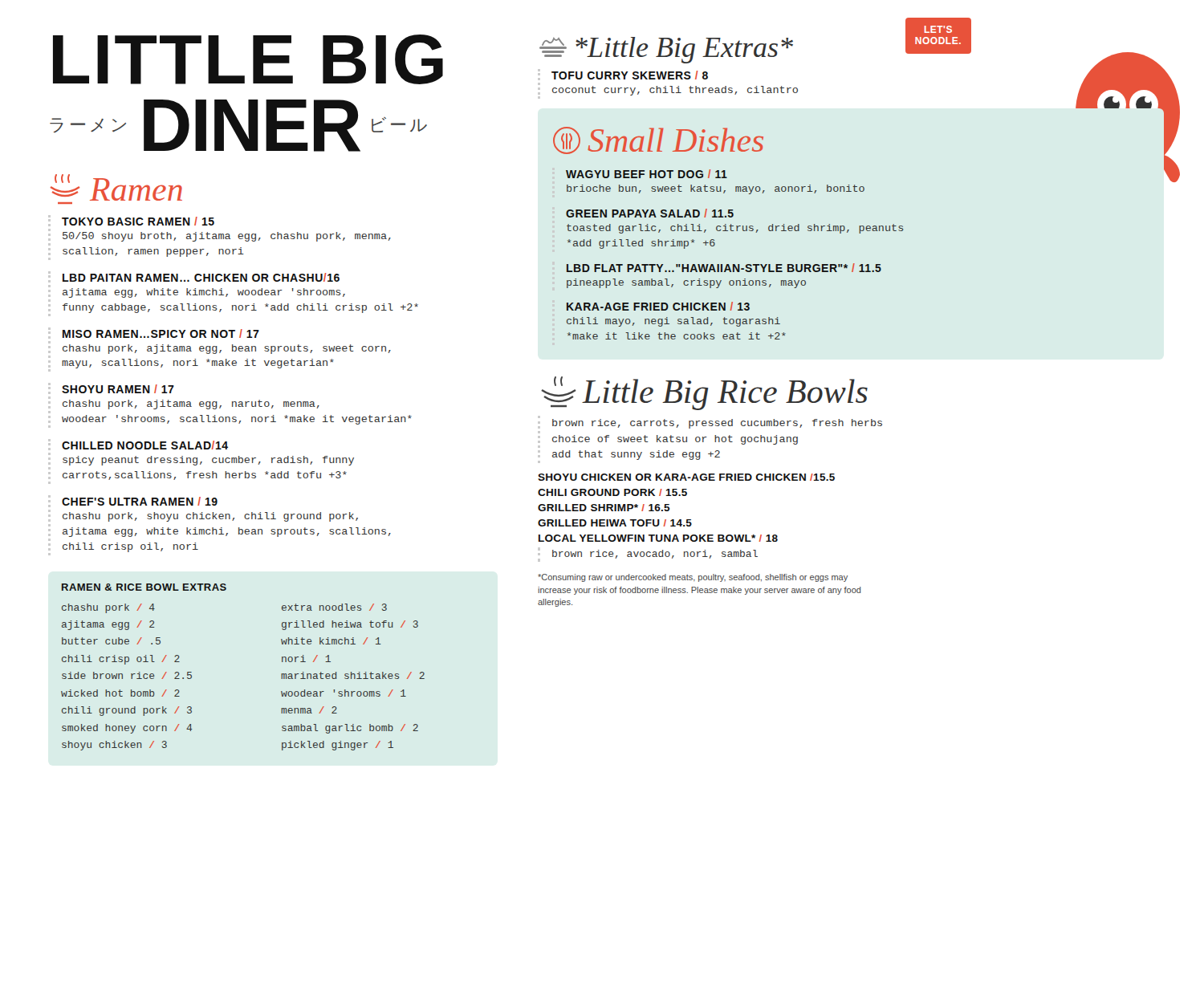This screenshot has width=1204, height=992.
Task: Where is the passage that starts "brown rice, carrots, pressed"?
Action: 717,439
